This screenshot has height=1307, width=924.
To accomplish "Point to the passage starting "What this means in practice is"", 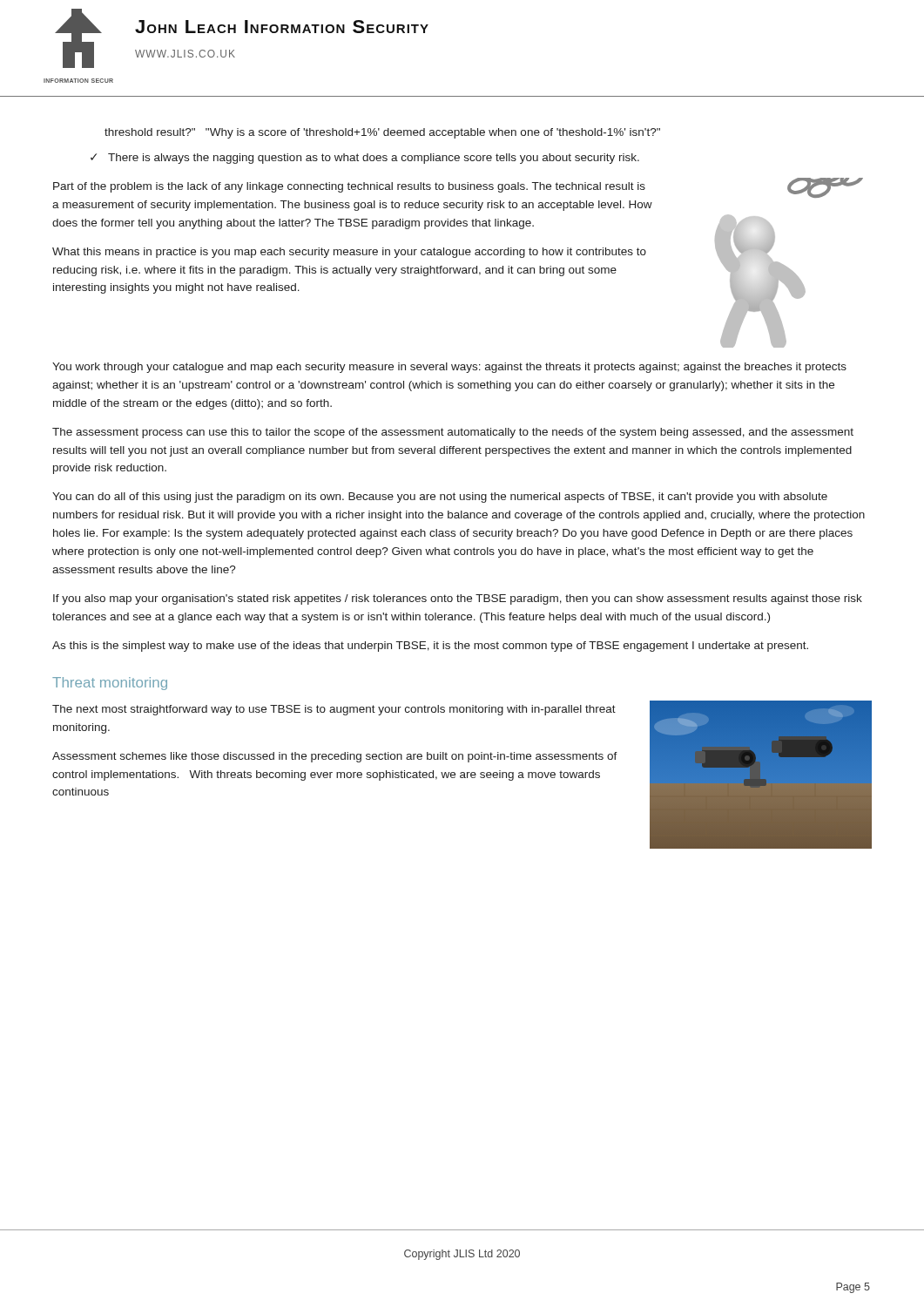I will pyautogui.click(x=349, y=269).
